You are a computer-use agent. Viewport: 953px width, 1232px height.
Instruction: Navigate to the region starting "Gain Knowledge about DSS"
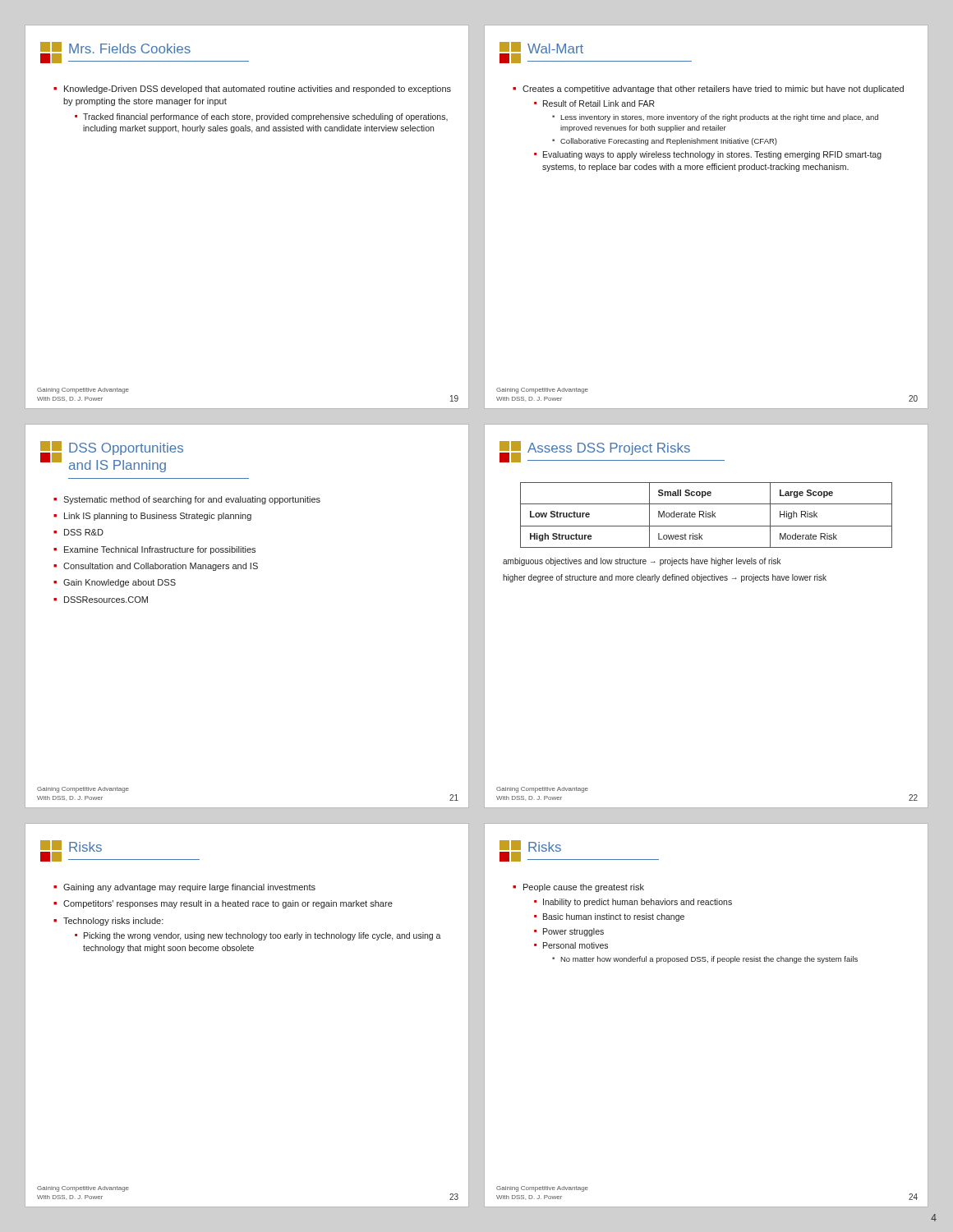pos(120,583)
